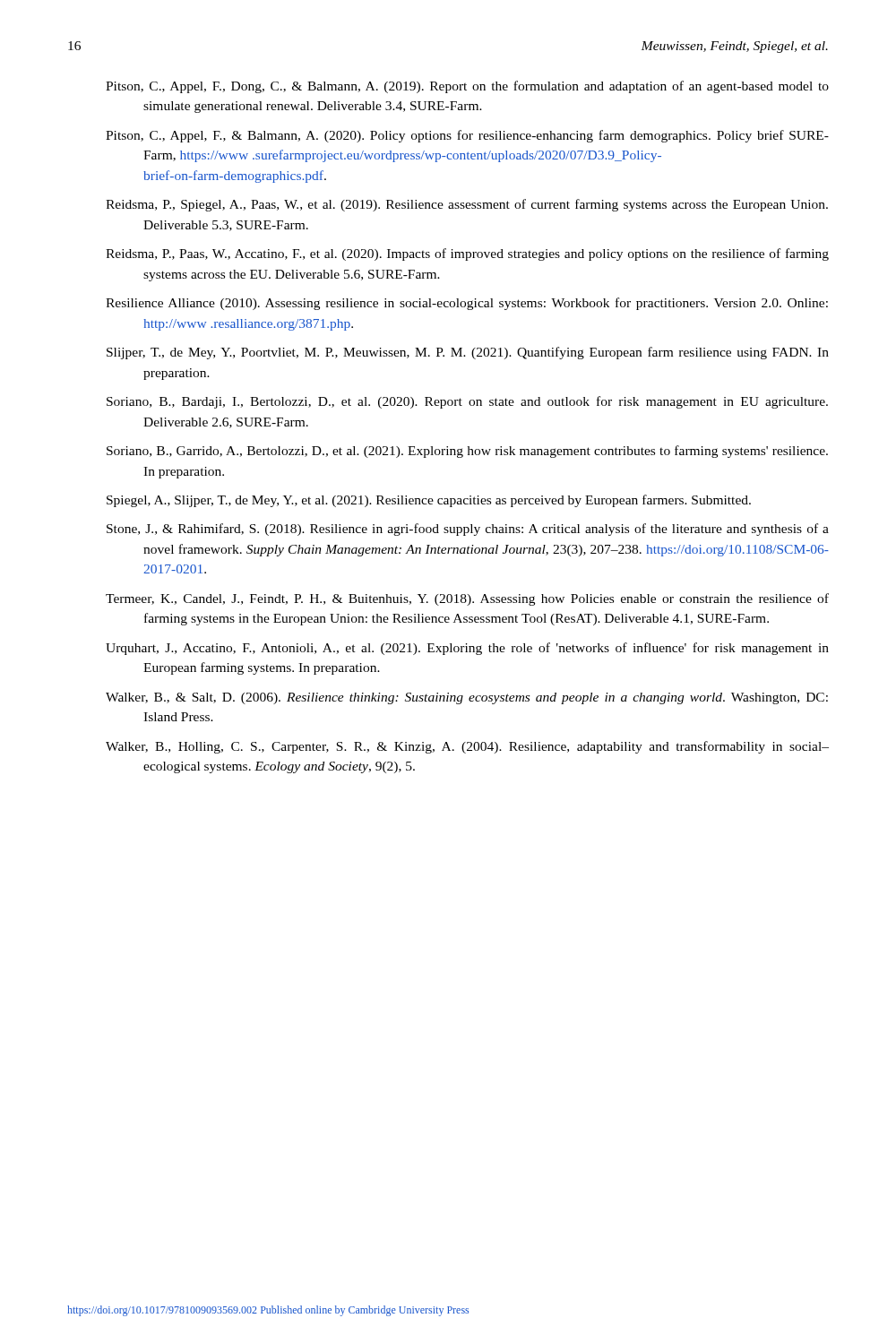Find the block on this page that starts "Reidsma, P., Spiegel, A., Paas, W., et"
This screenshot has height=1344, width=896.
pos(467,215)
